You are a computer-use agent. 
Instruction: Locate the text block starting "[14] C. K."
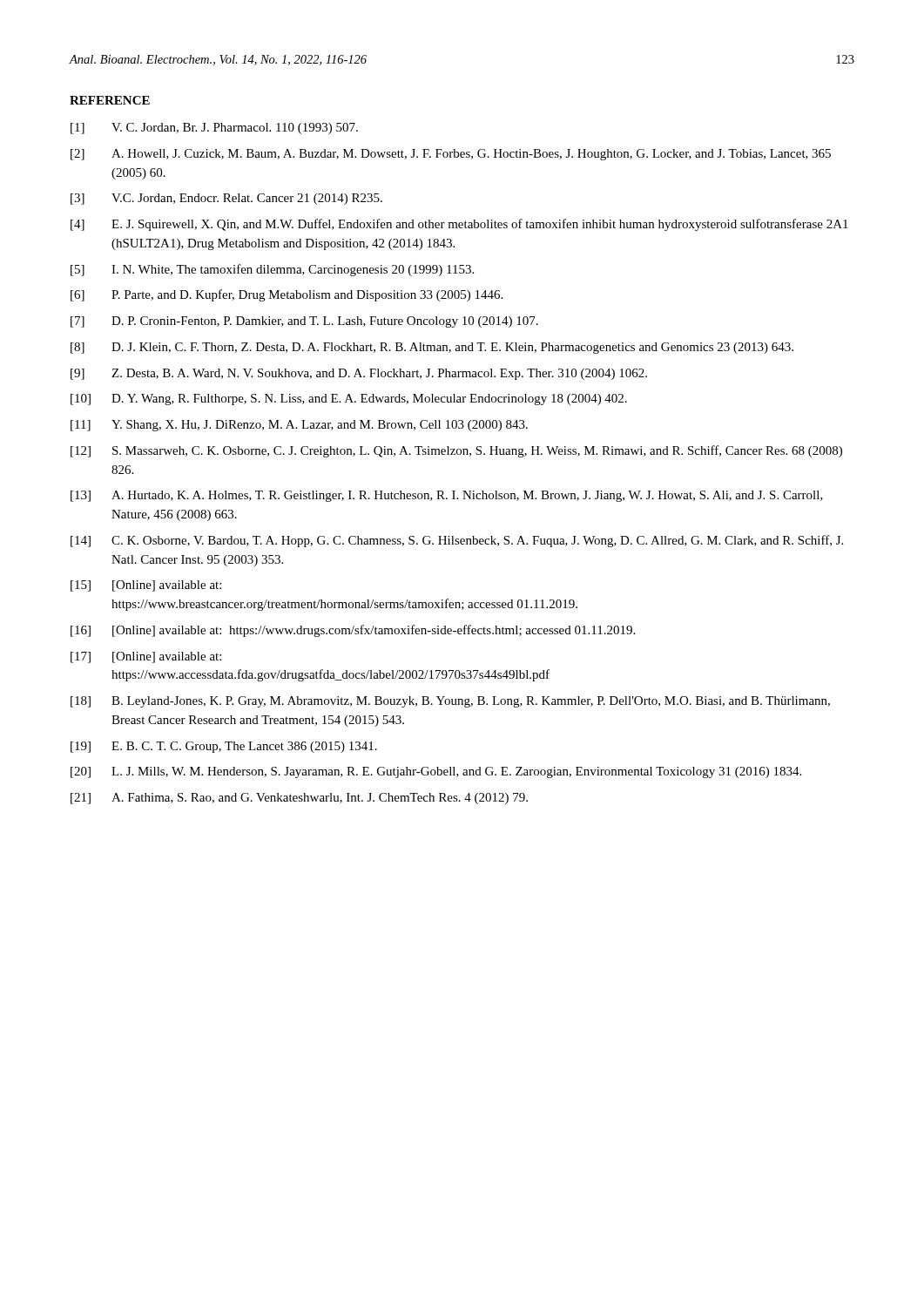(462, 550)
